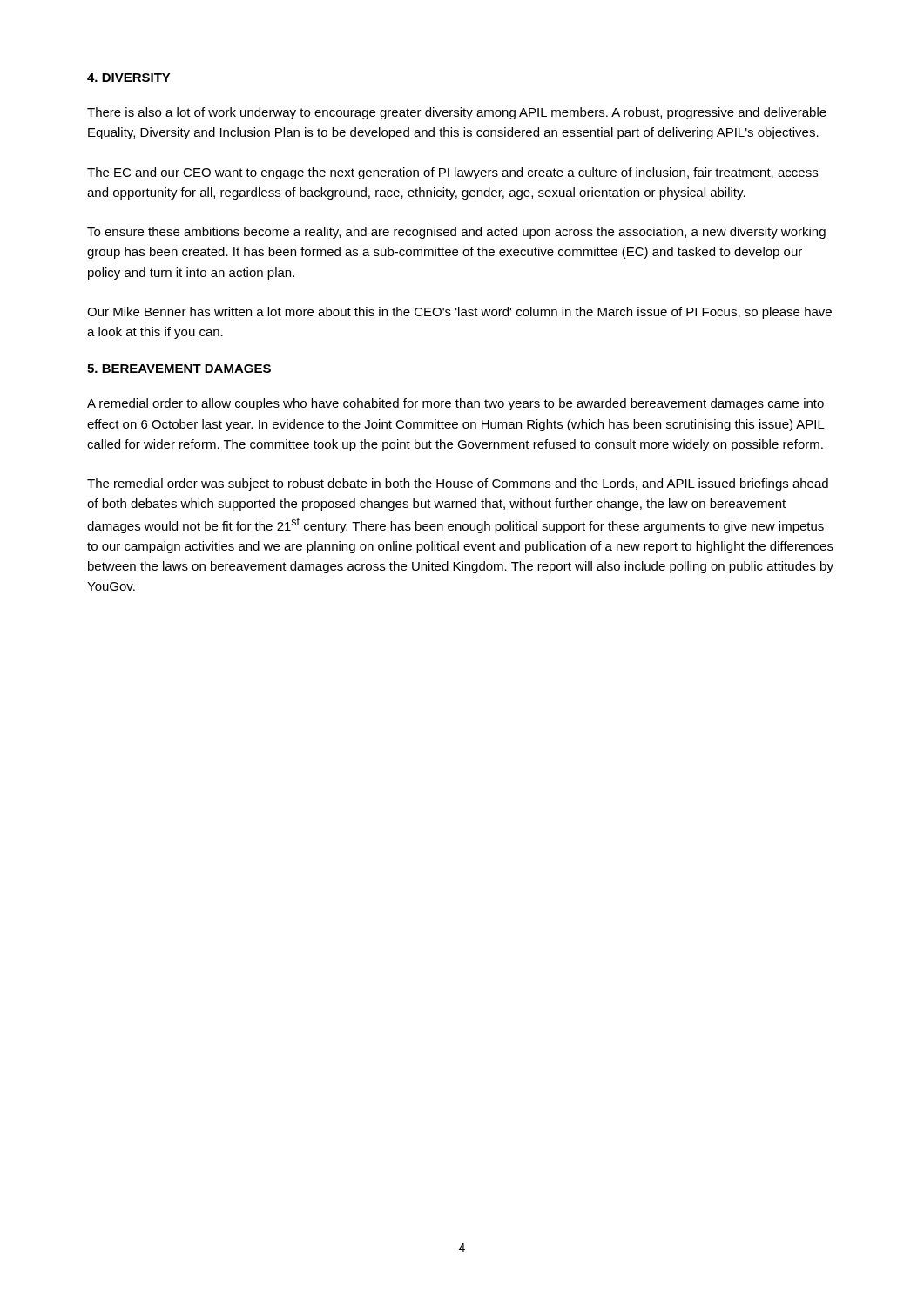Image resolution: width=924 pixels, height=1307 pixels.
Task: Navigate to the passage starting "There is also a lot of work"
Action: pyautogui.click(x=457, y=122)
